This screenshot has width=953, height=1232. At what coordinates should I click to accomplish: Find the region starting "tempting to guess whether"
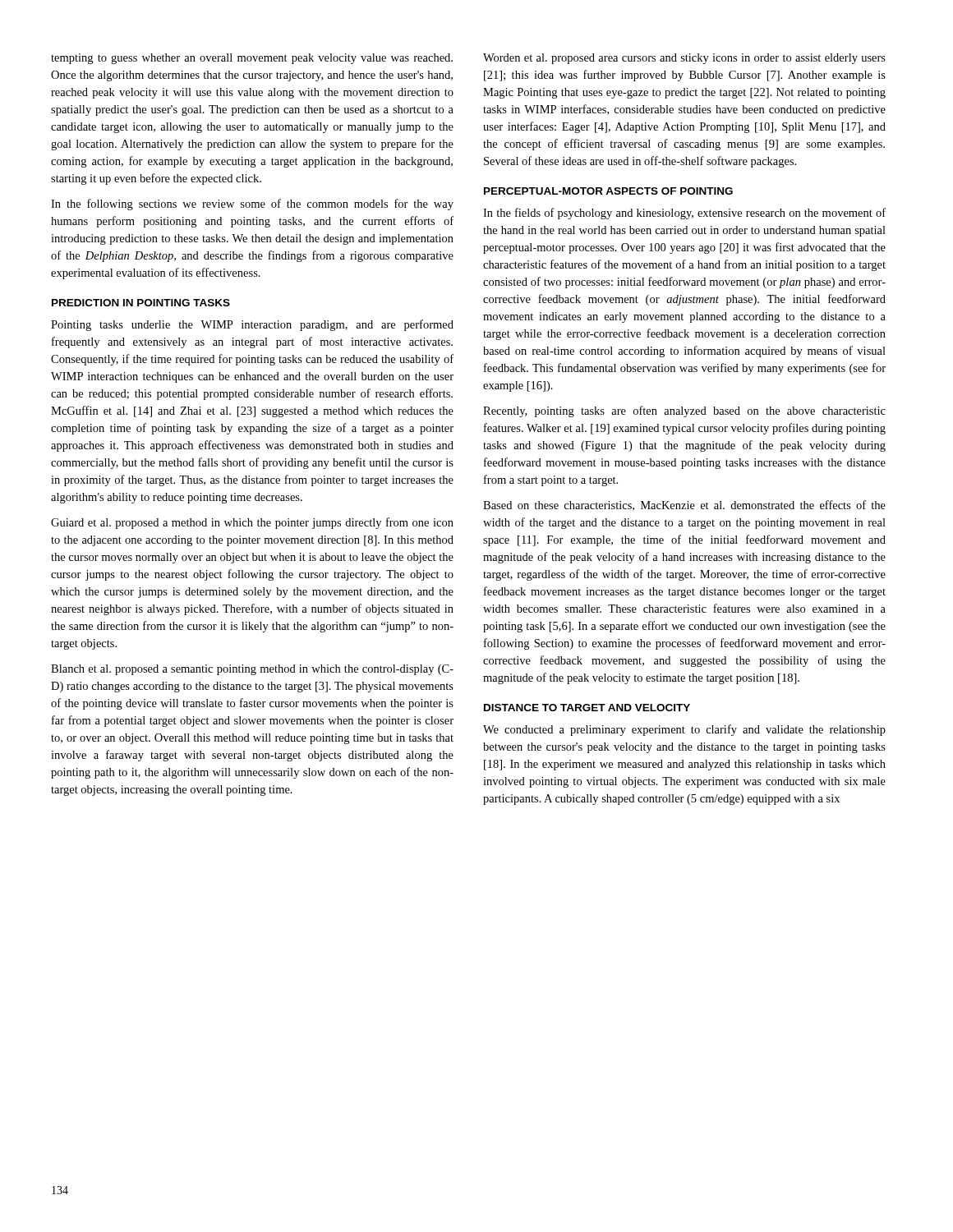tap(252, 118)
